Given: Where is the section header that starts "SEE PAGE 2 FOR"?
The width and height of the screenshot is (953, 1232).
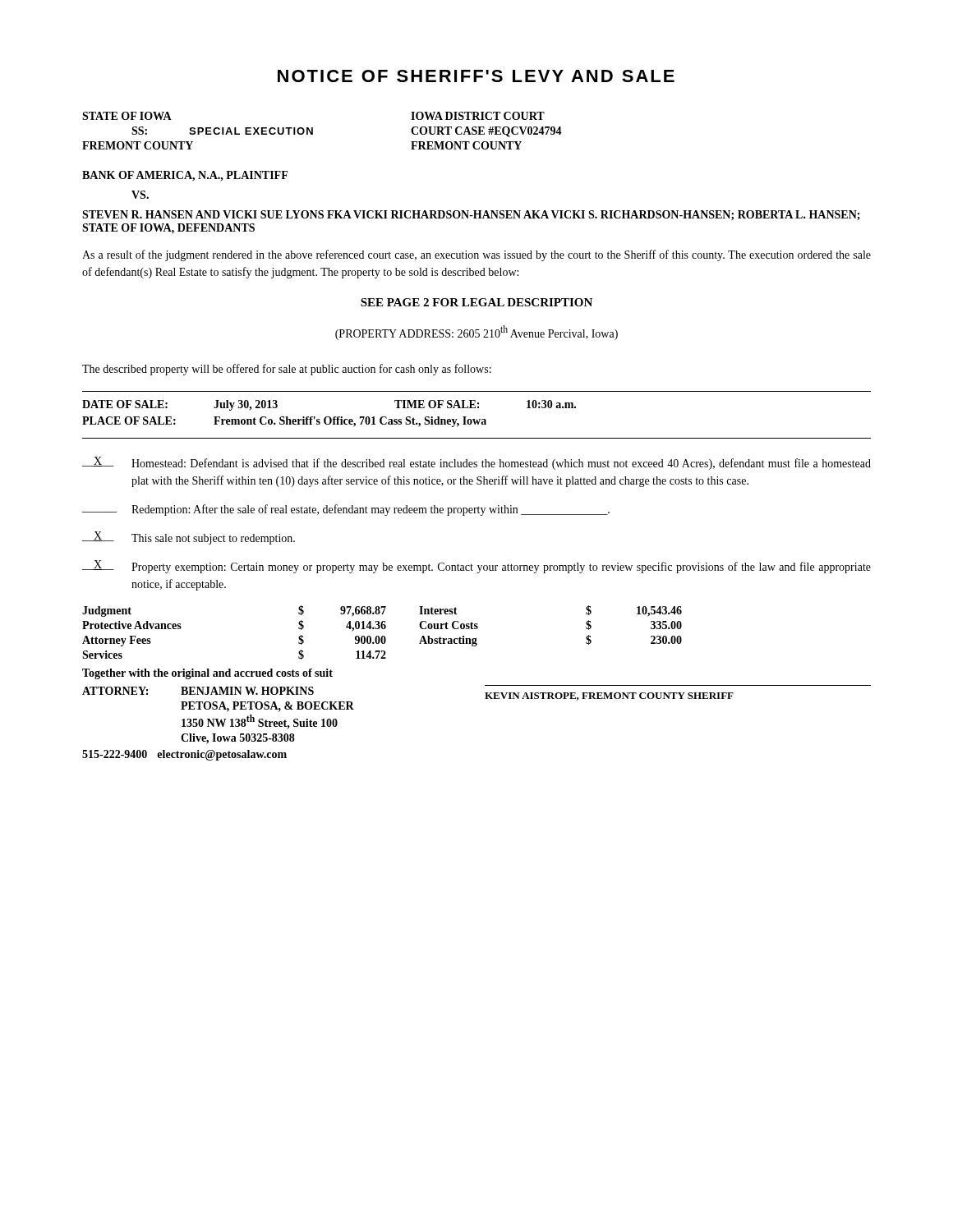Looking at the screenshot, I should (476, 302).
